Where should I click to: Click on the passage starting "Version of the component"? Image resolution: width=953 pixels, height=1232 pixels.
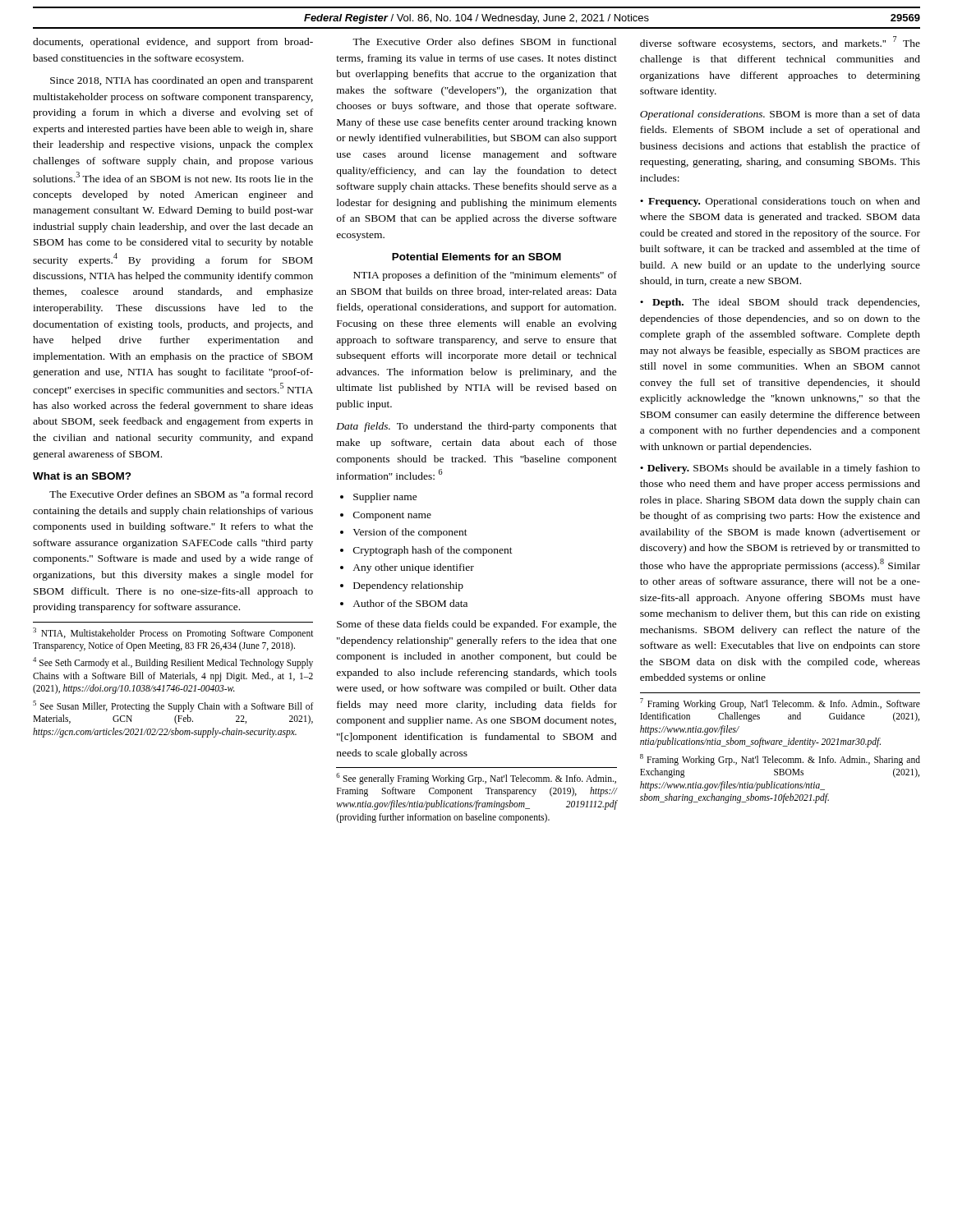410,532
